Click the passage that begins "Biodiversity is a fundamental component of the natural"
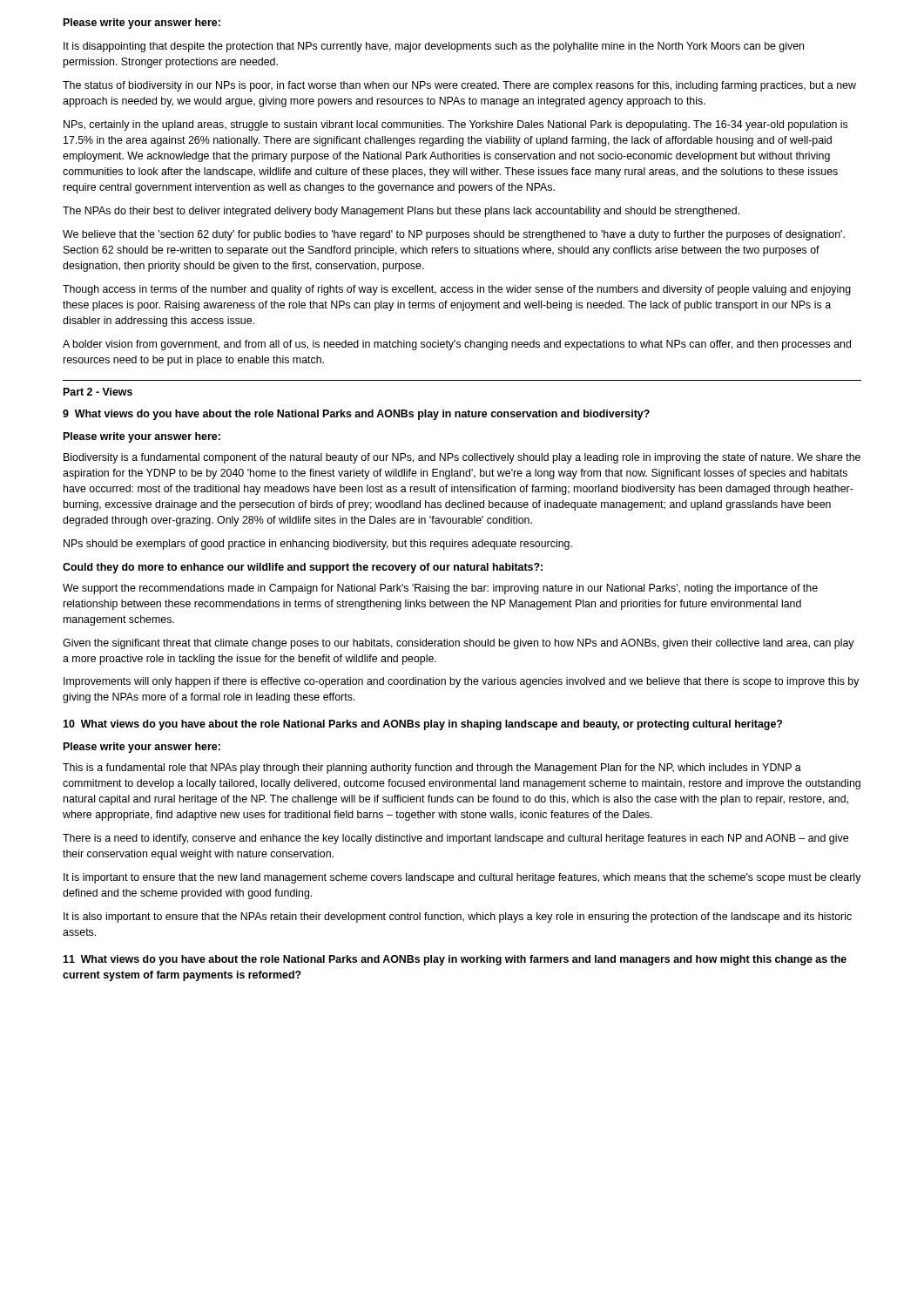The width and height of the screenshot is (924, 1307). 462,489
